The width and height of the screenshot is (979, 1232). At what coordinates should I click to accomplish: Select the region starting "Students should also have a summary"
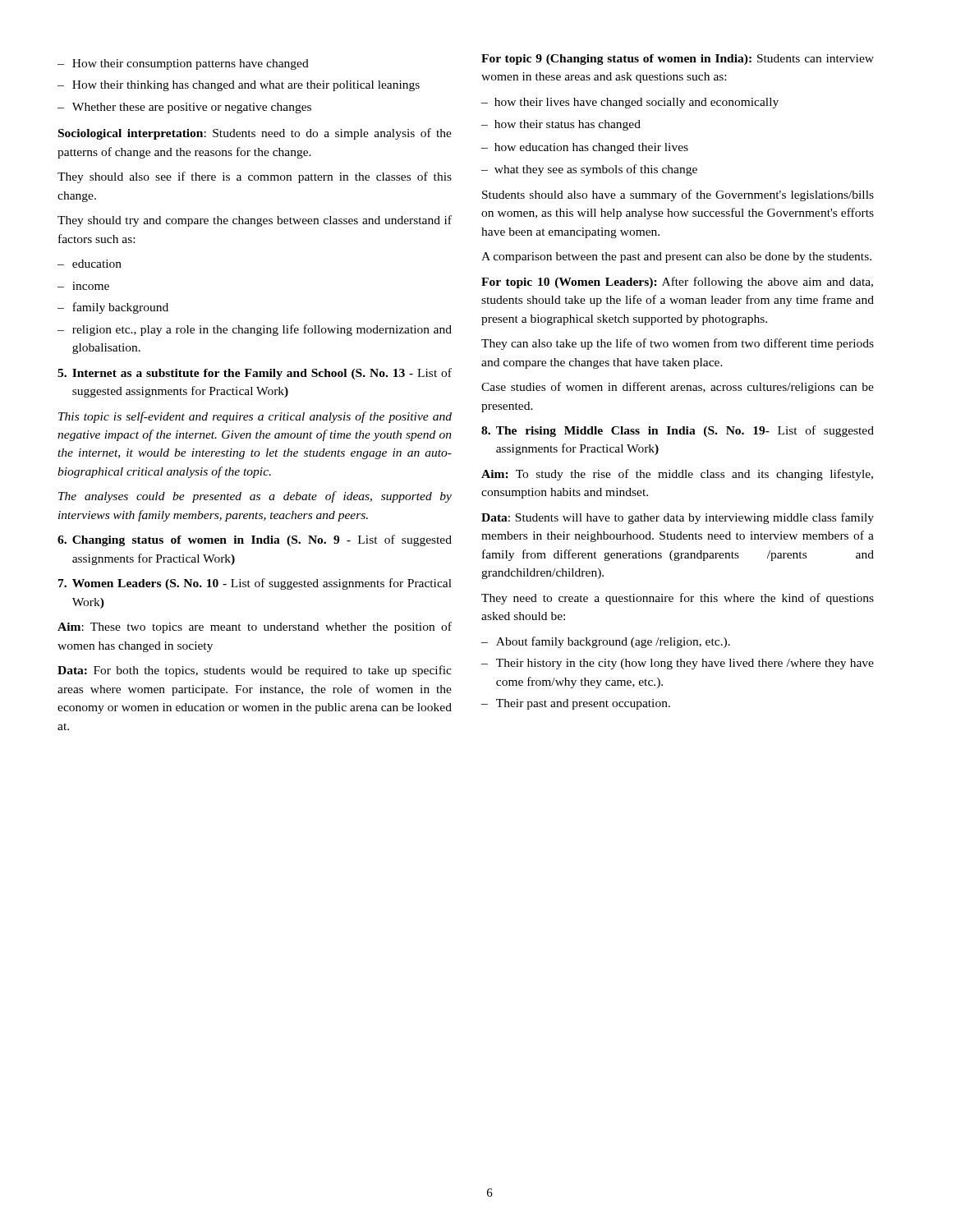[x=678, y=213]
